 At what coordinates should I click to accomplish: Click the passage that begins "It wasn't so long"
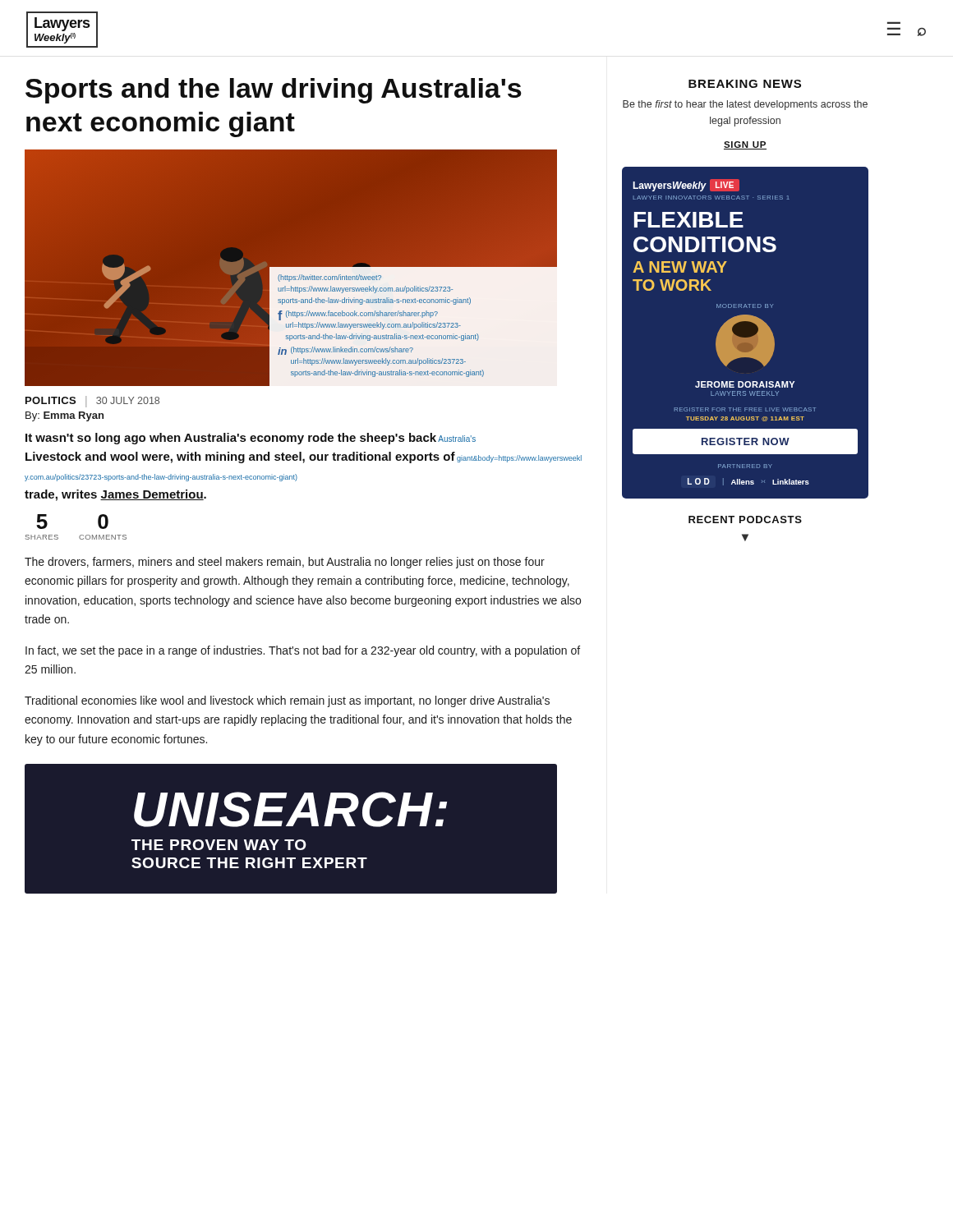pos(303,466)
